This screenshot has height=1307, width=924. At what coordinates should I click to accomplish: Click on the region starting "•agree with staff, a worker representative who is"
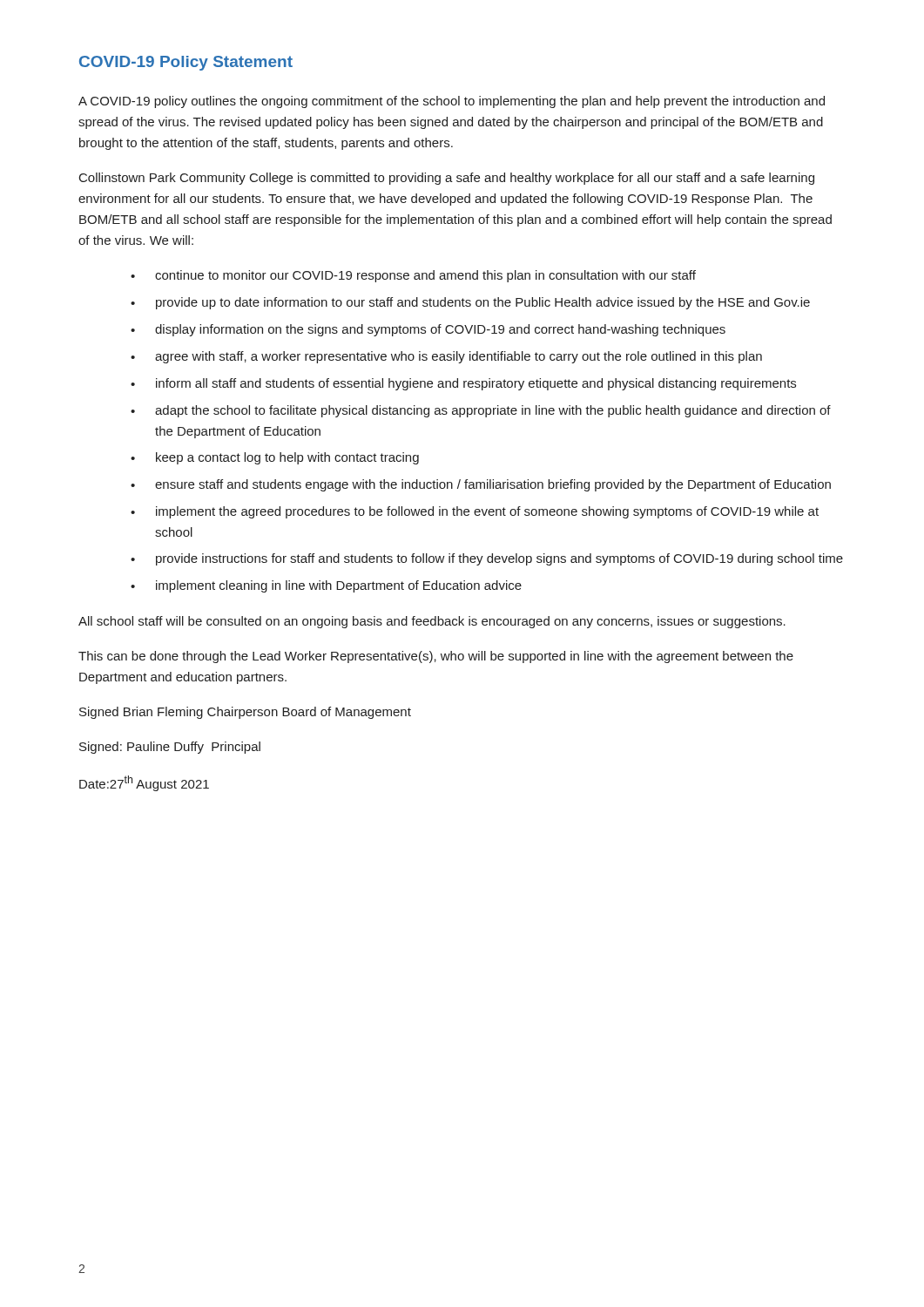(488, 357)
